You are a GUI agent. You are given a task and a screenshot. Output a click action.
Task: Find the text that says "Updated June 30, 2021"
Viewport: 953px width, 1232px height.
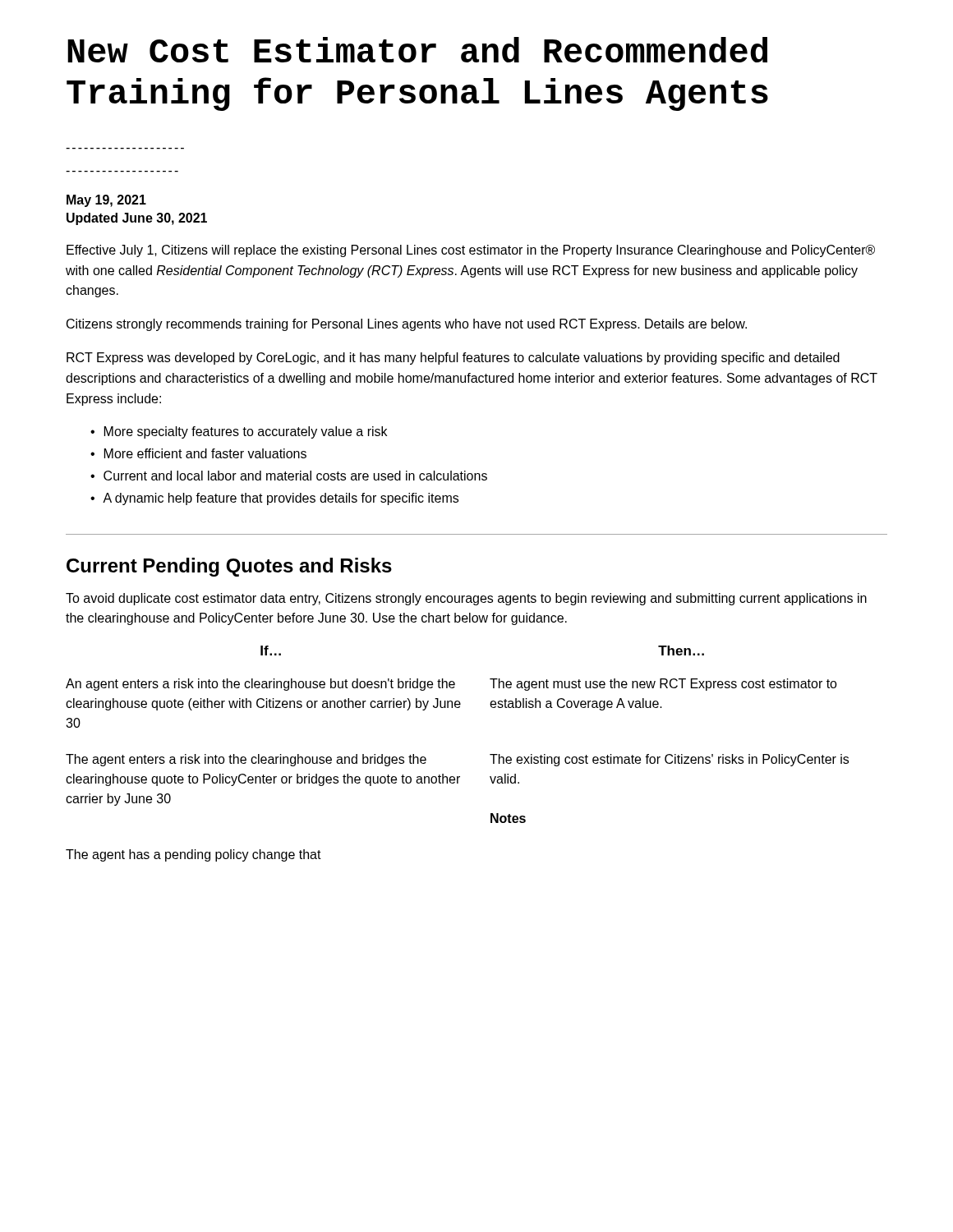pos(137,218)
